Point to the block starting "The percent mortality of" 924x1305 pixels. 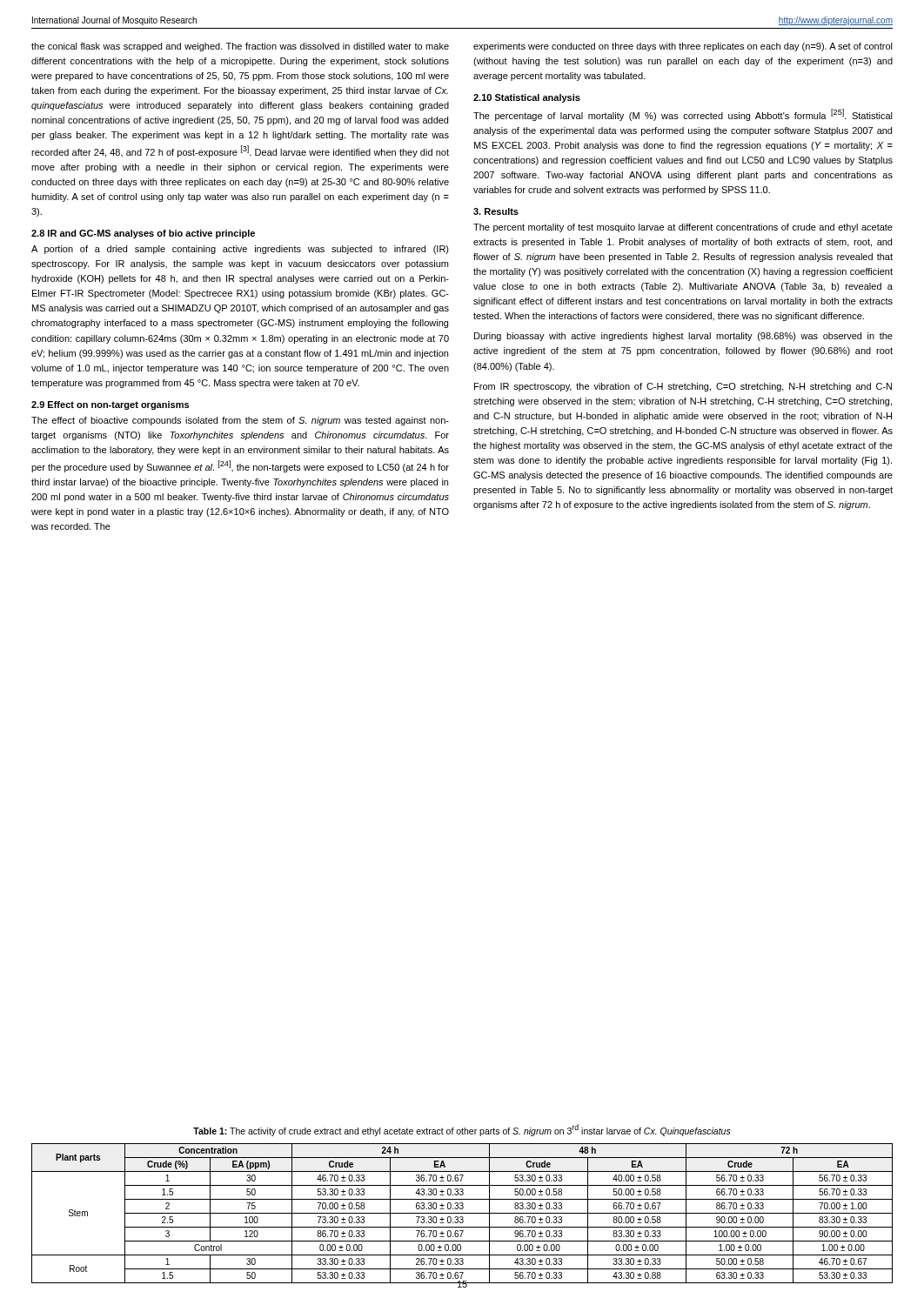[683, 272]
